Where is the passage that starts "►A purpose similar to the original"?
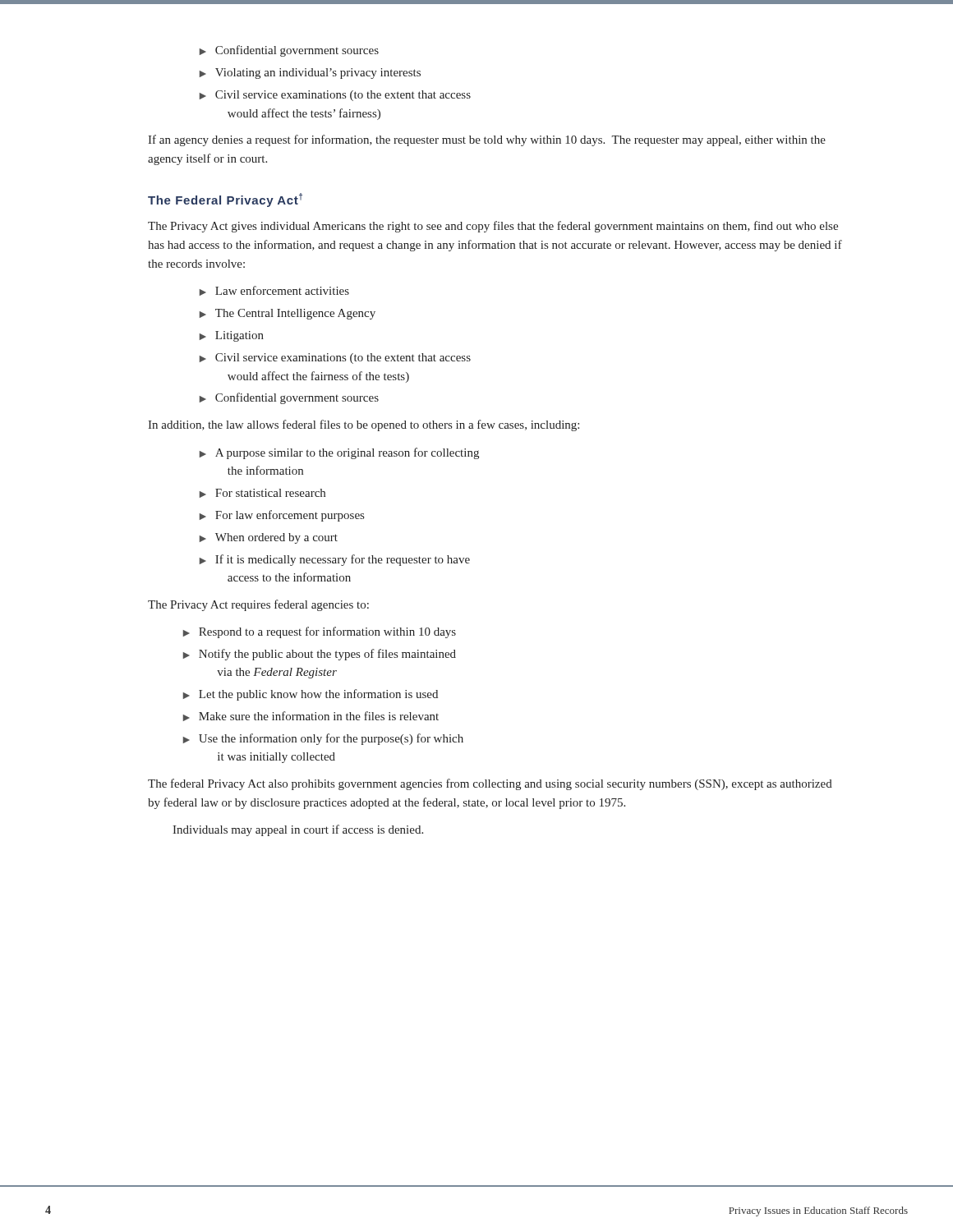Screen dimensions: 1232x953 (x=339, y=453)
